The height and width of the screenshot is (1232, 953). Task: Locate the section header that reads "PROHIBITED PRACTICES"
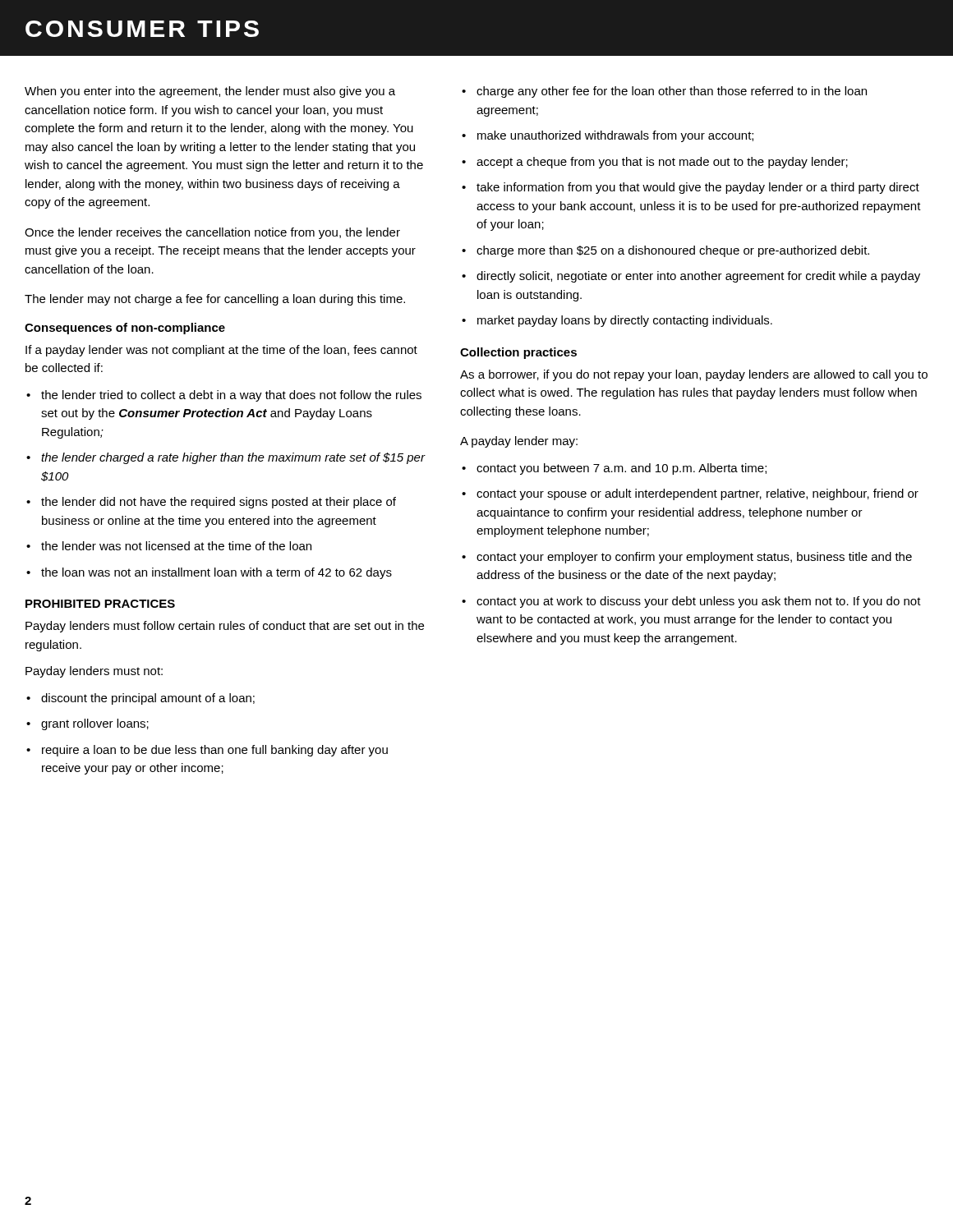[100, 603]
